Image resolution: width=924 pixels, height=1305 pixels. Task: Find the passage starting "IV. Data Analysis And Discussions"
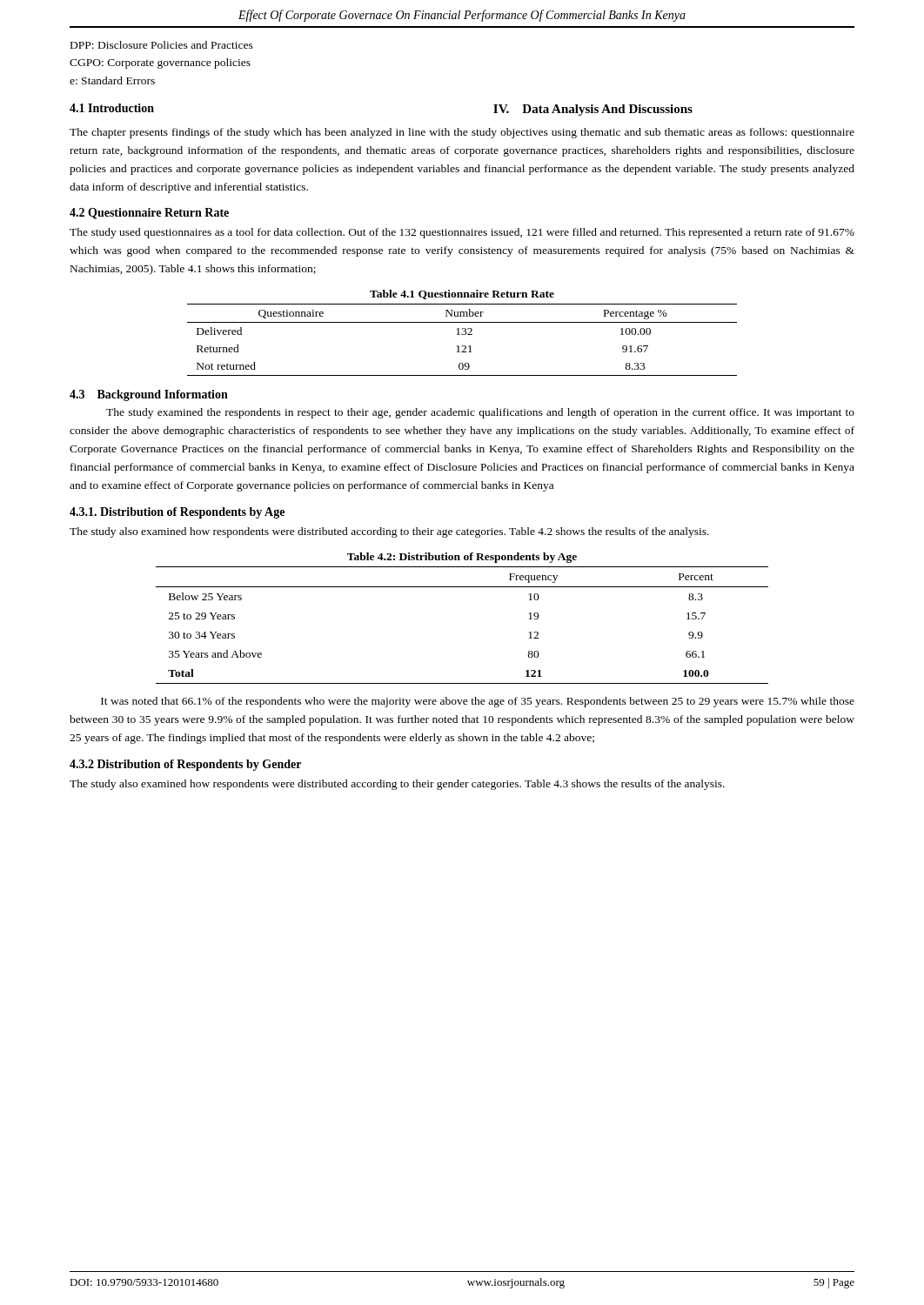coord(593,109)
